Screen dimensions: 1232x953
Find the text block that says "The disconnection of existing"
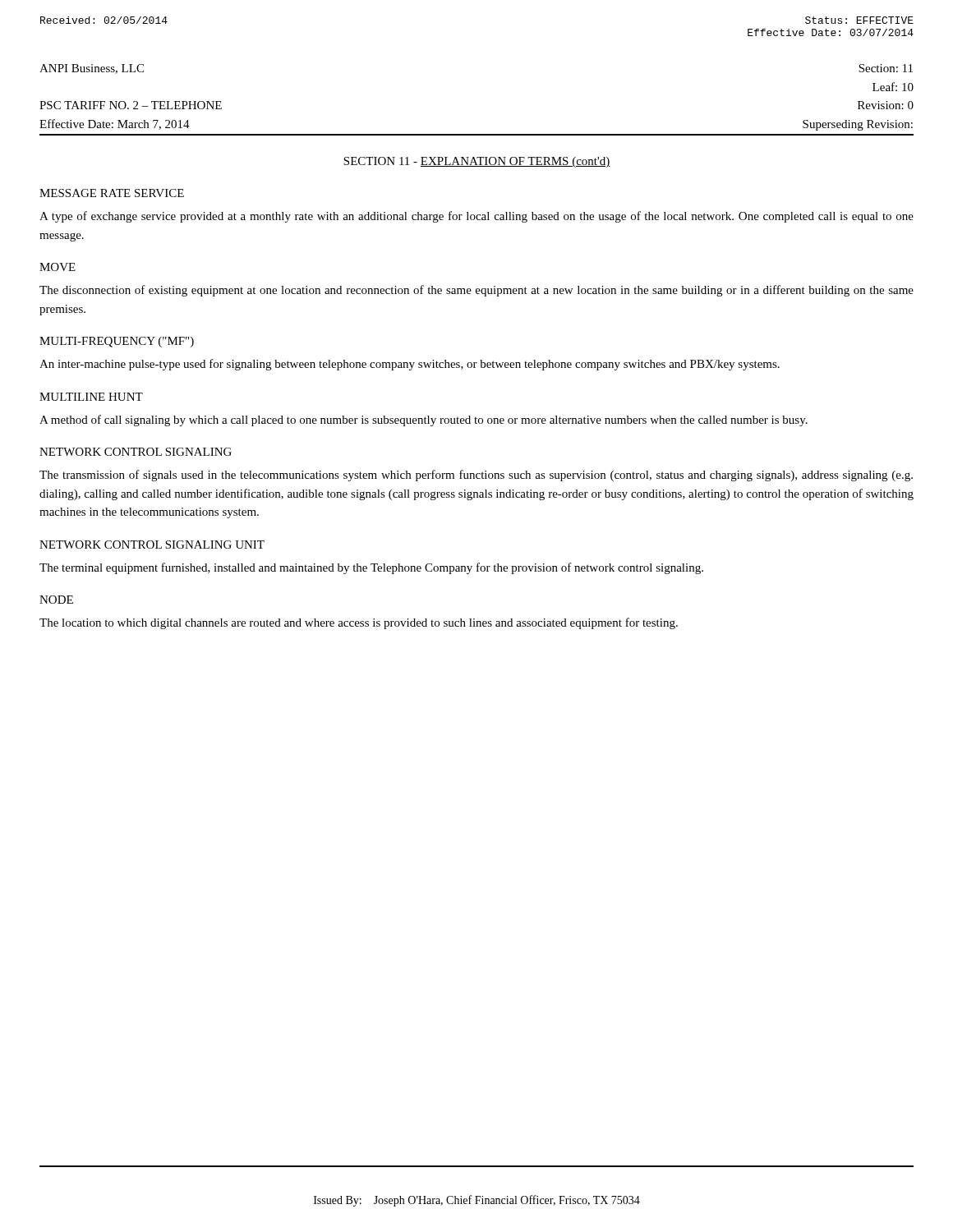[476, 299]
